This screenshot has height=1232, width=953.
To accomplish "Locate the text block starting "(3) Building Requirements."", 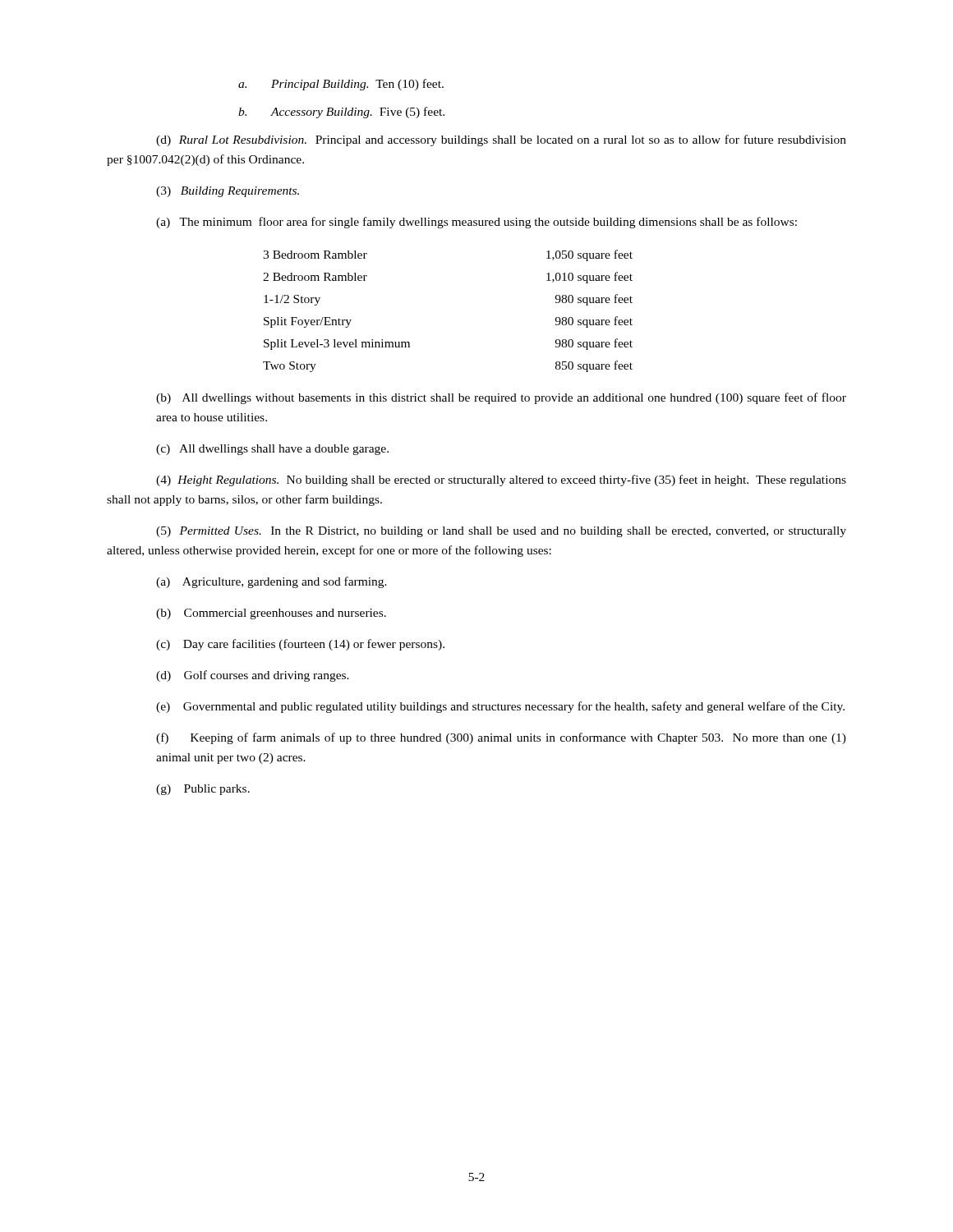I will click(228, 190).
